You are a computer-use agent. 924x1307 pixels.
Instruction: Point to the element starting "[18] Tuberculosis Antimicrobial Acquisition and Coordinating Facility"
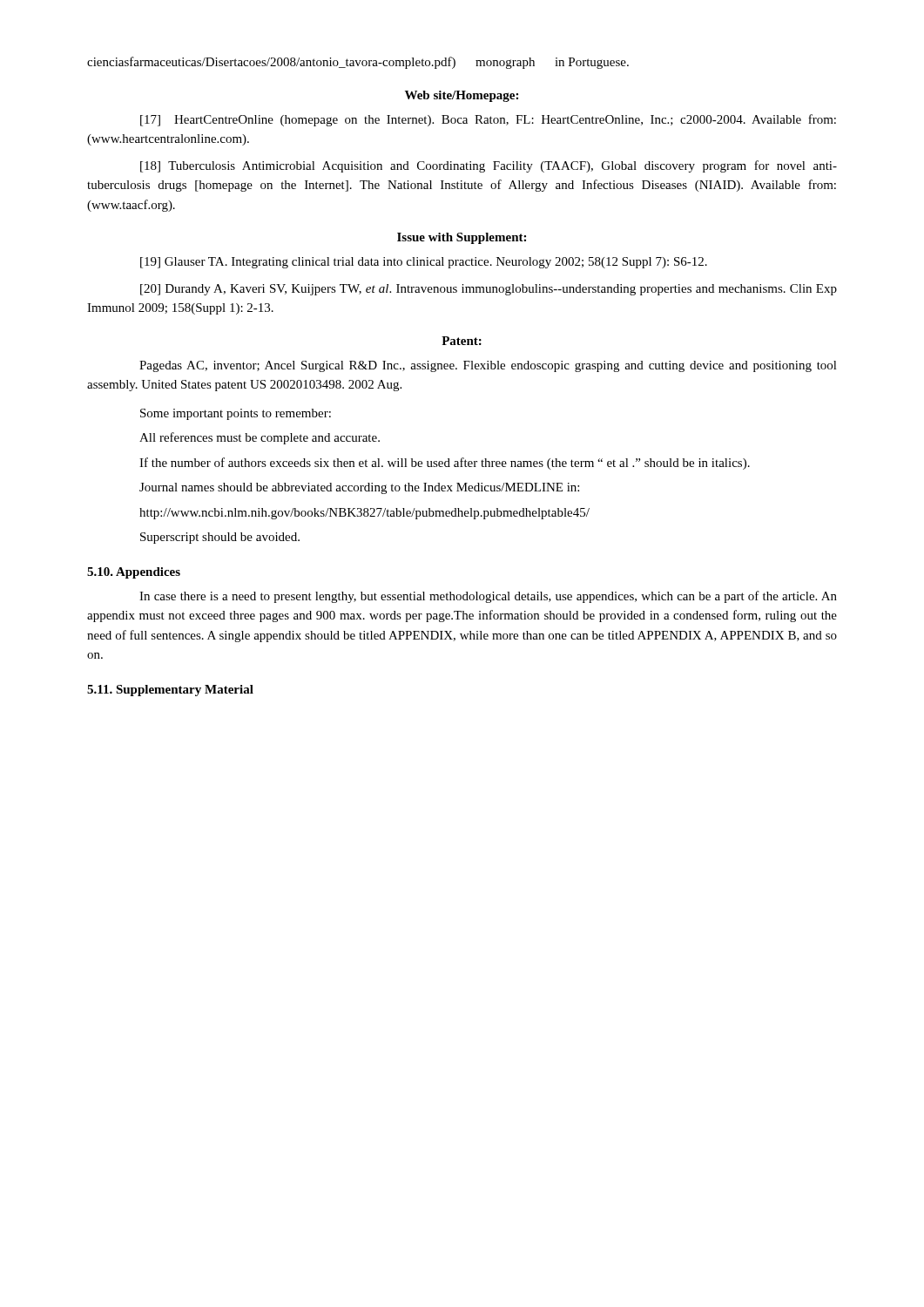(462, 185)
